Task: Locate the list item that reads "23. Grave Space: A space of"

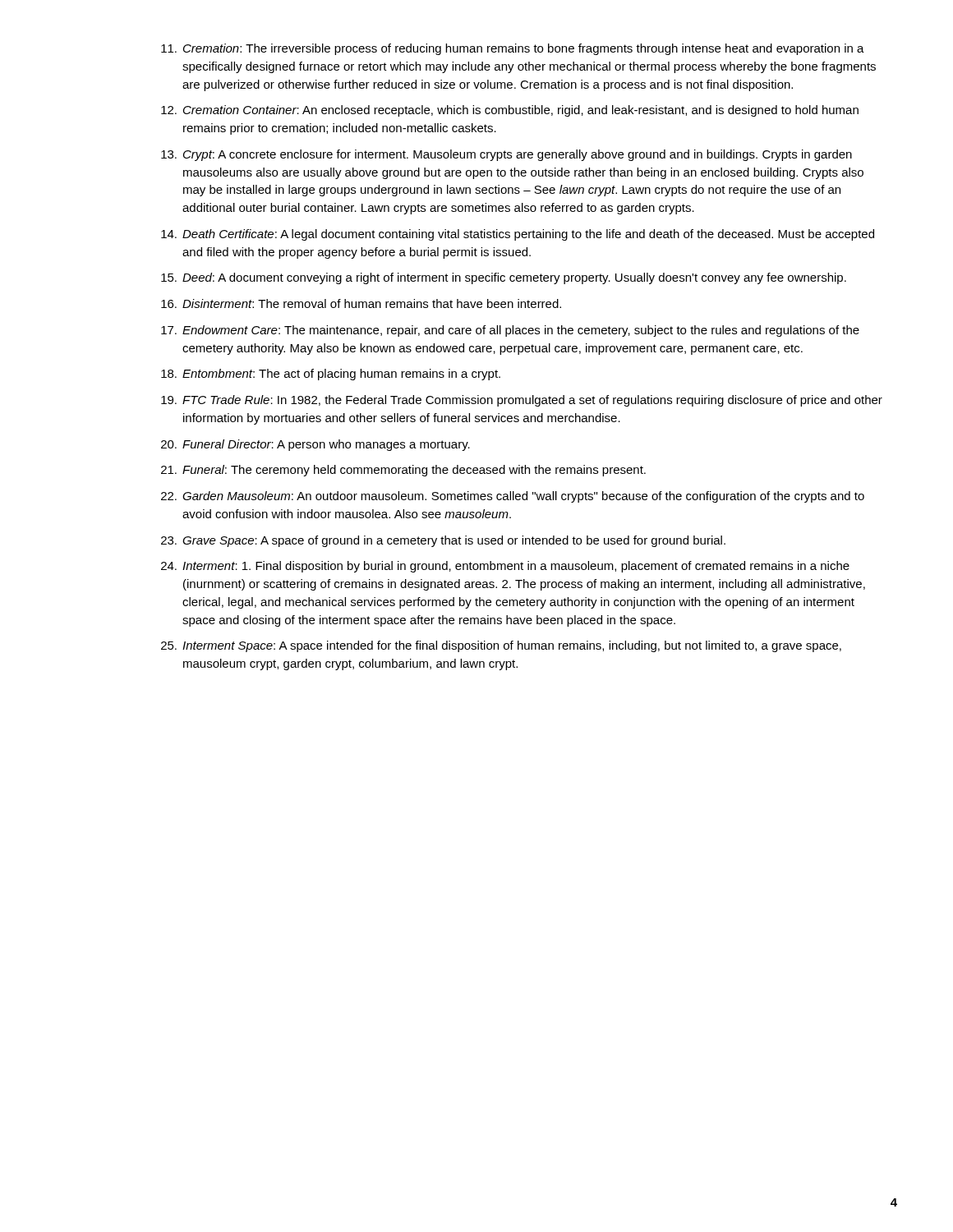Action: coord(518,540)
